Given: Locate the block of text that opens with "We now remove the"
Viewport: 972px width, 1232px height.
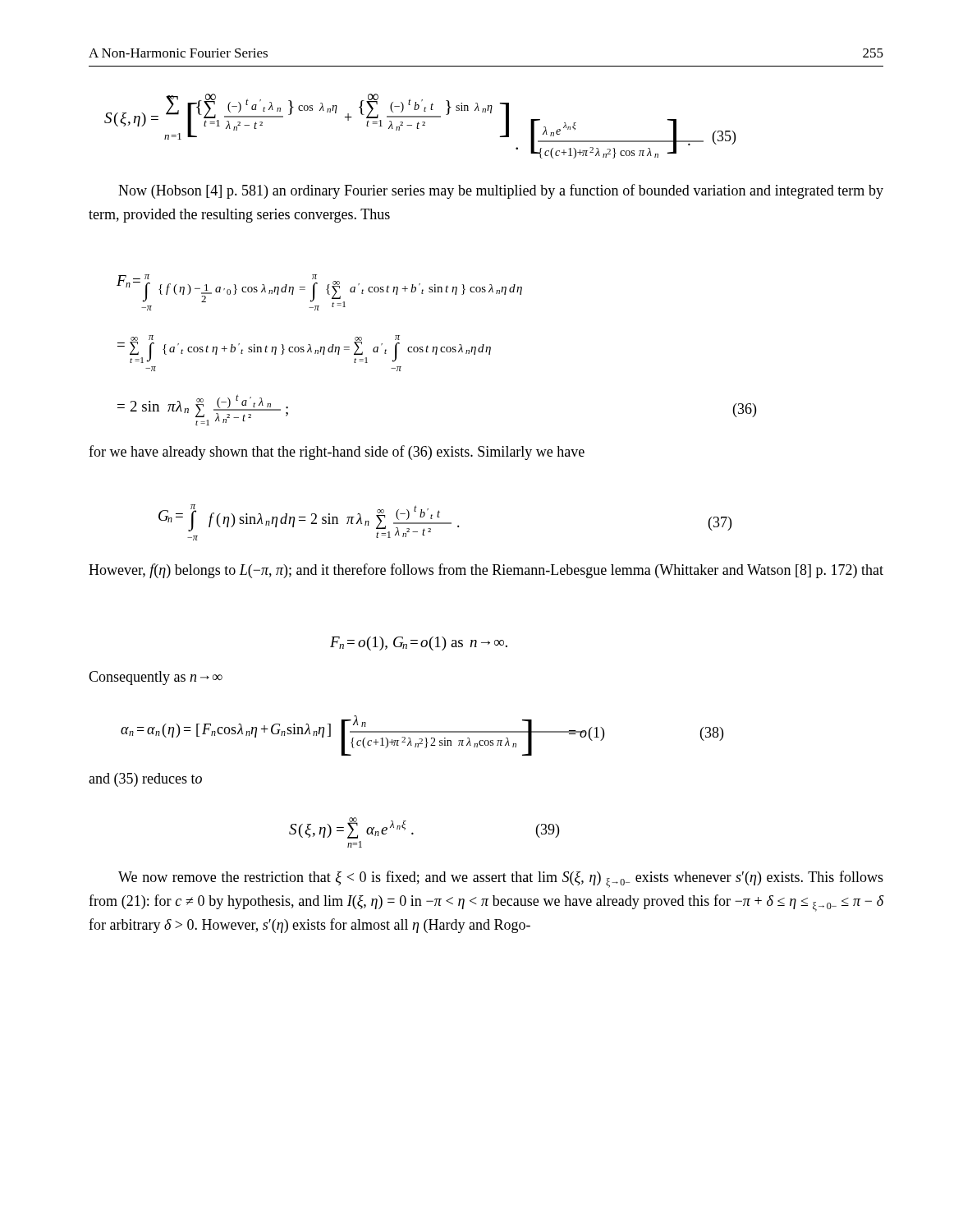Looking at the screenshot, I should click(486, 901).
